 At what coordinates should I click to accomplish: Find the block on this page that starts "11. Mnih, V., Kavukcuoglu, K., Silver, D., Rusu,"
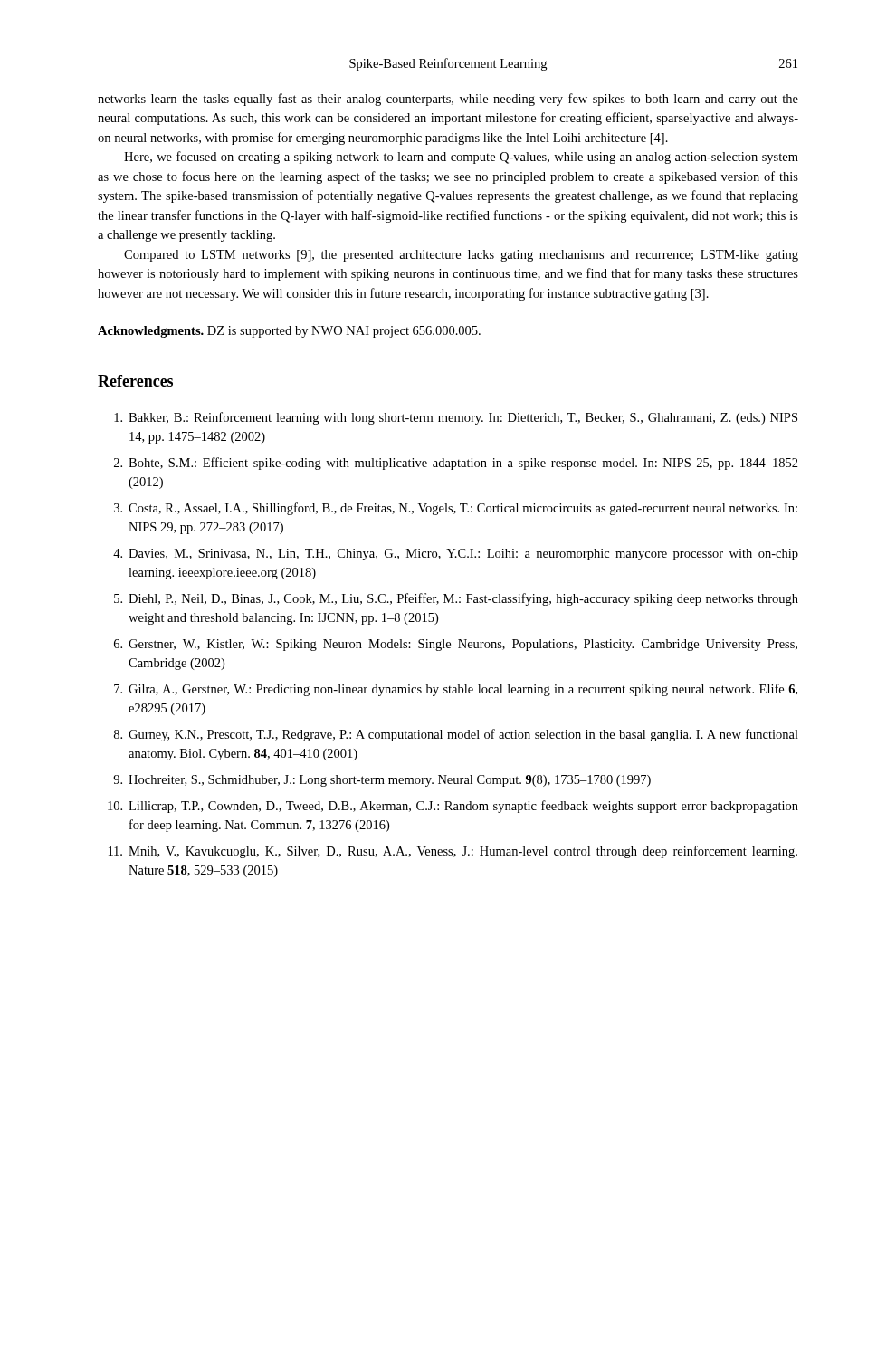pos(448,861)
